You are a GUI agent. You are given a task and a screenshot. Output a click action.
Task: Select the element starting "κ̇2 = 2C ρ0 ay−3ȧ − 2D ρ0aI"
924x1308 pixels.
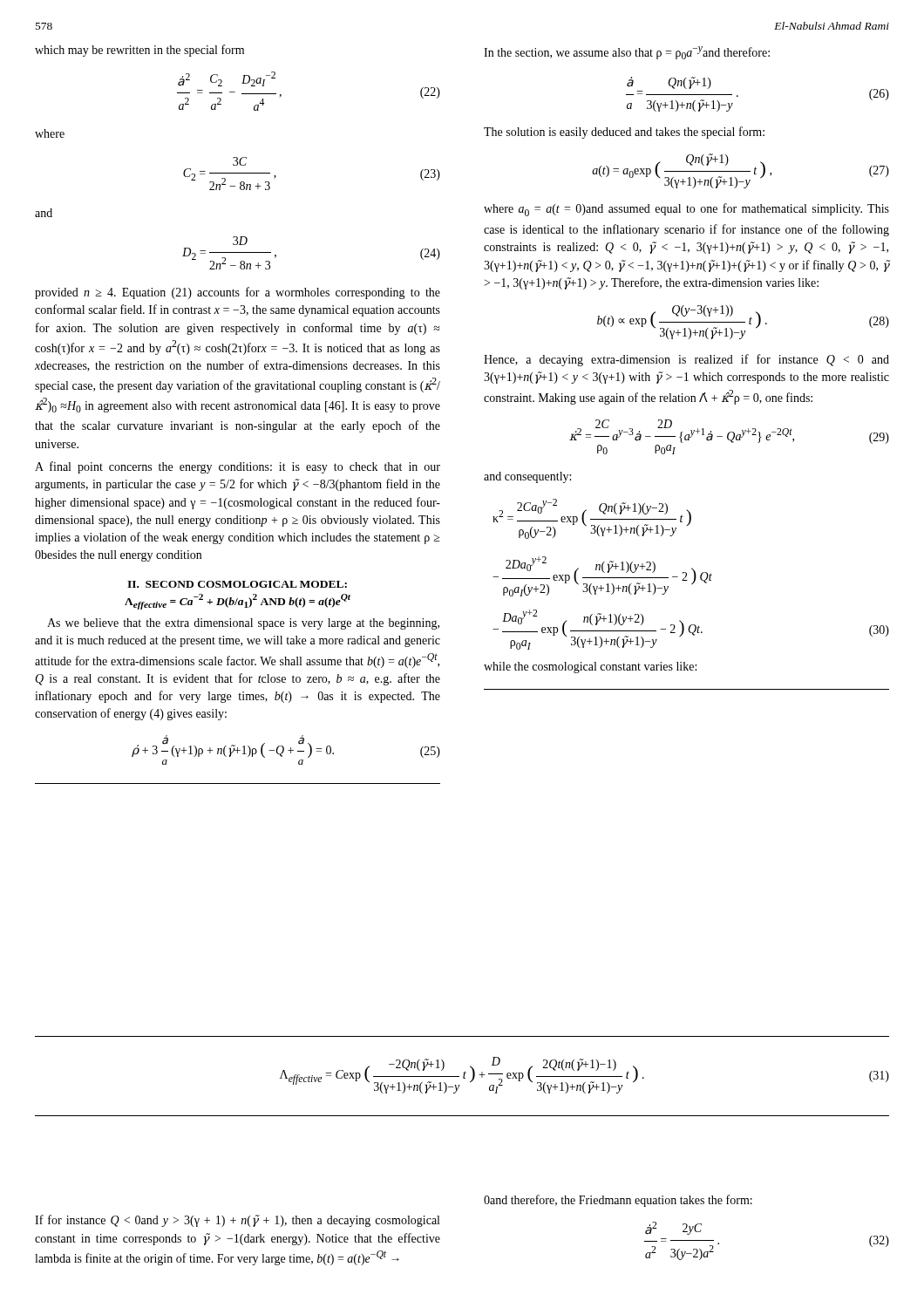[x=686, y=438]
